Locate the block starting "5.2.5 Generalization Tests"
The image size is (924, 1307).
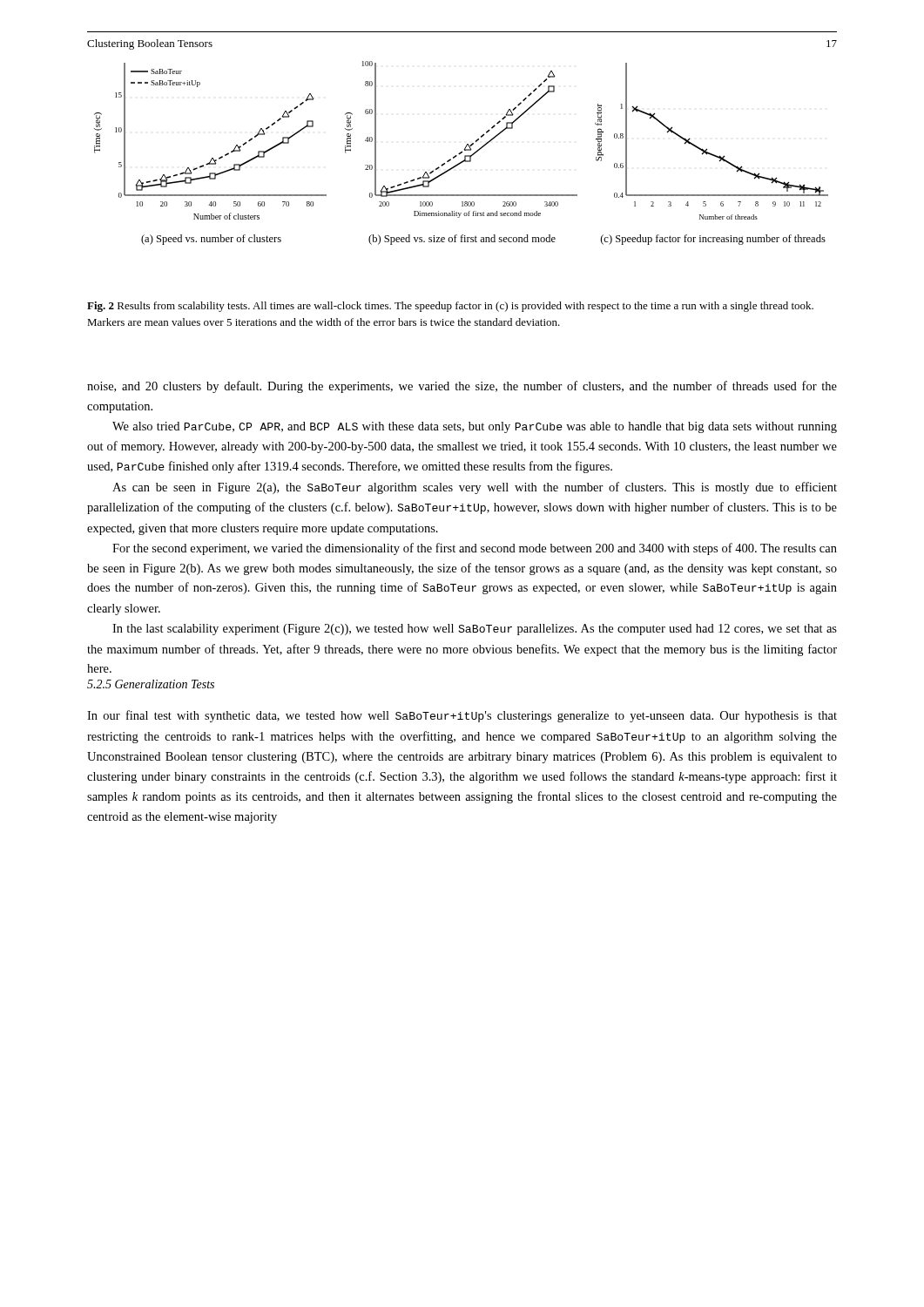tap(151, 684)
